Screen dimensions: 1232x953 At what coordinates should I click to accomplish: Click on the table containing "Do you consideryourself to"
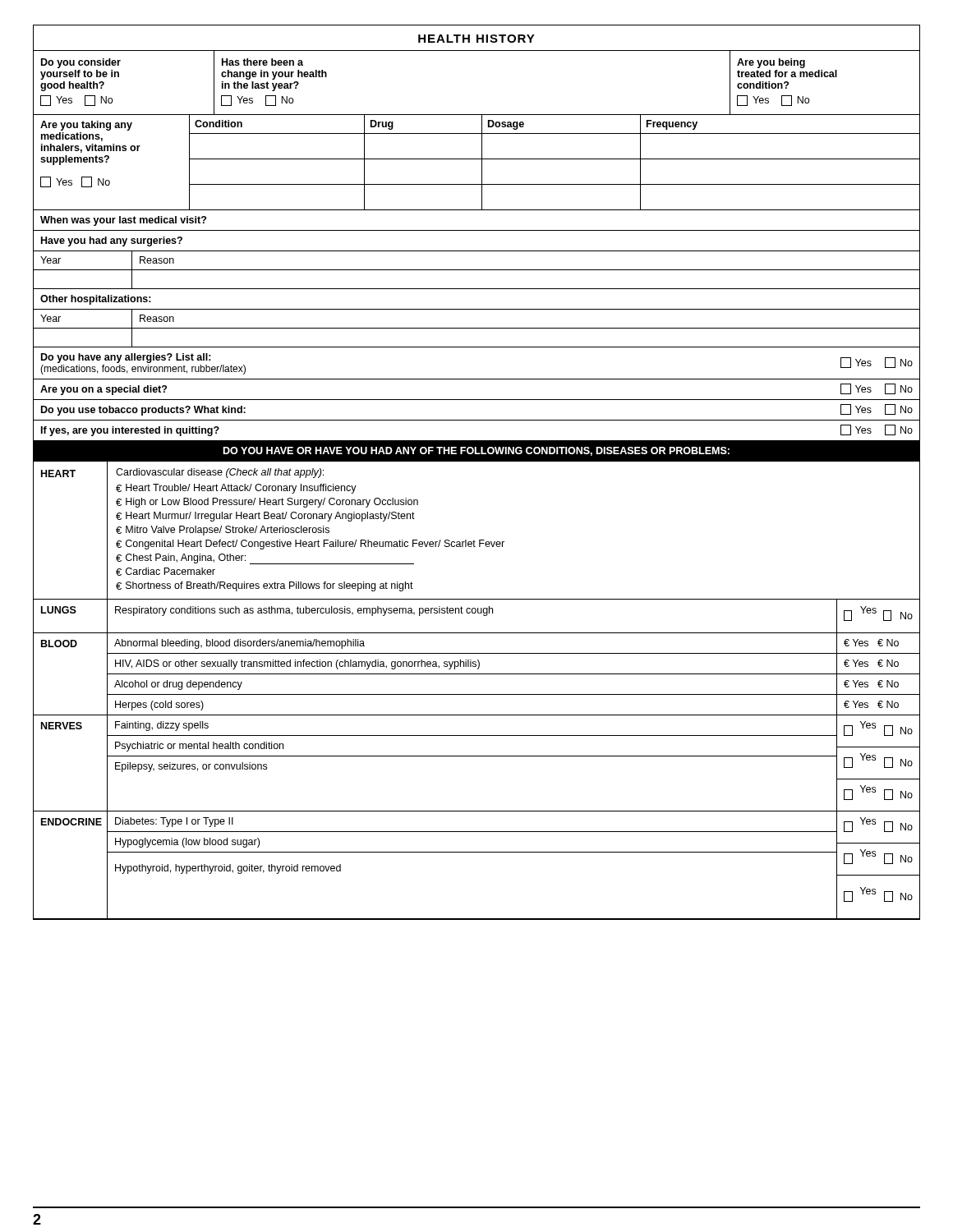476,83
